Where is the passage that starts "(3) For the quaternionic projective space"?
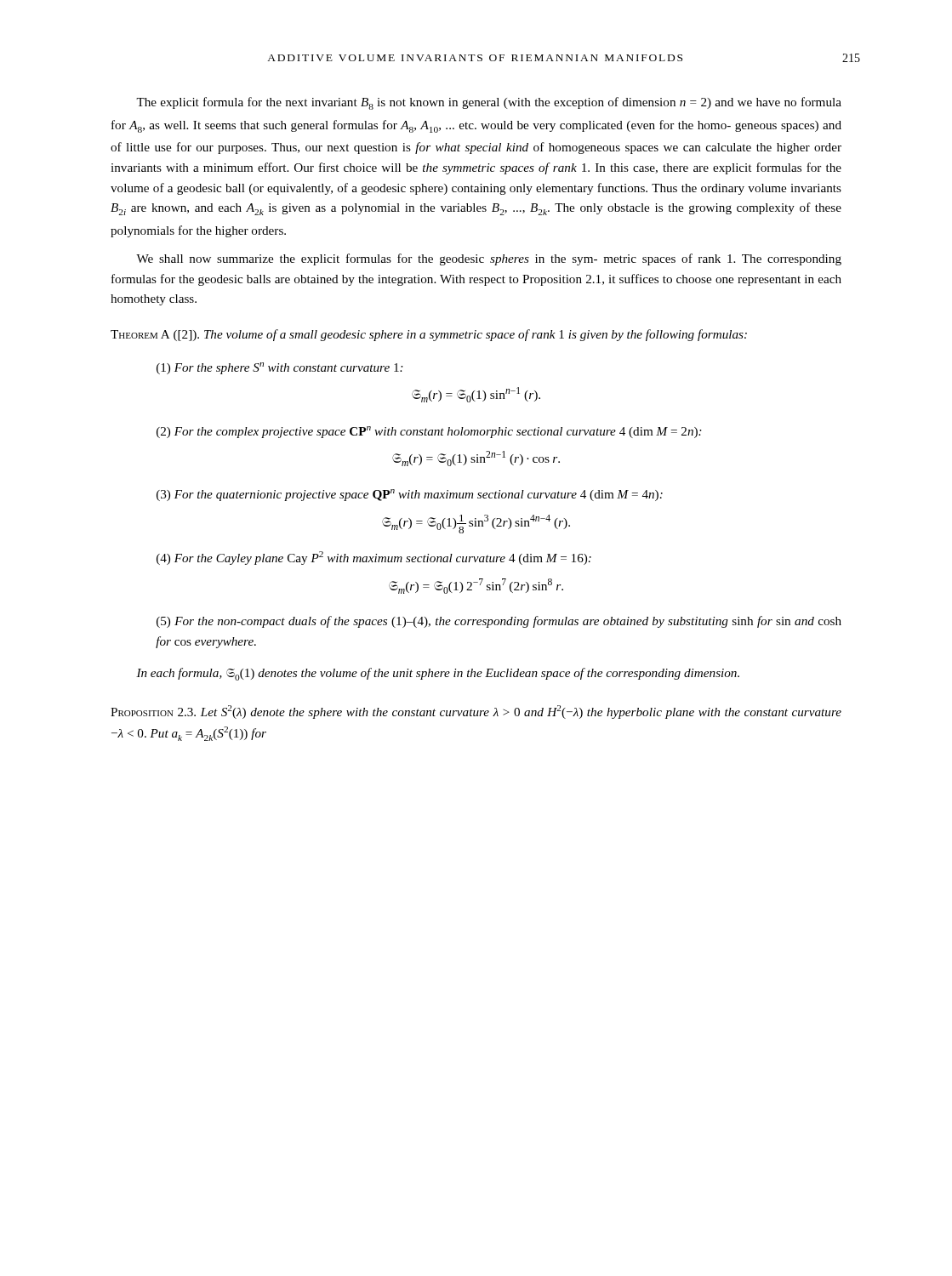Image resolution: width=952 pixels, height=1276 pixels. 499,494
